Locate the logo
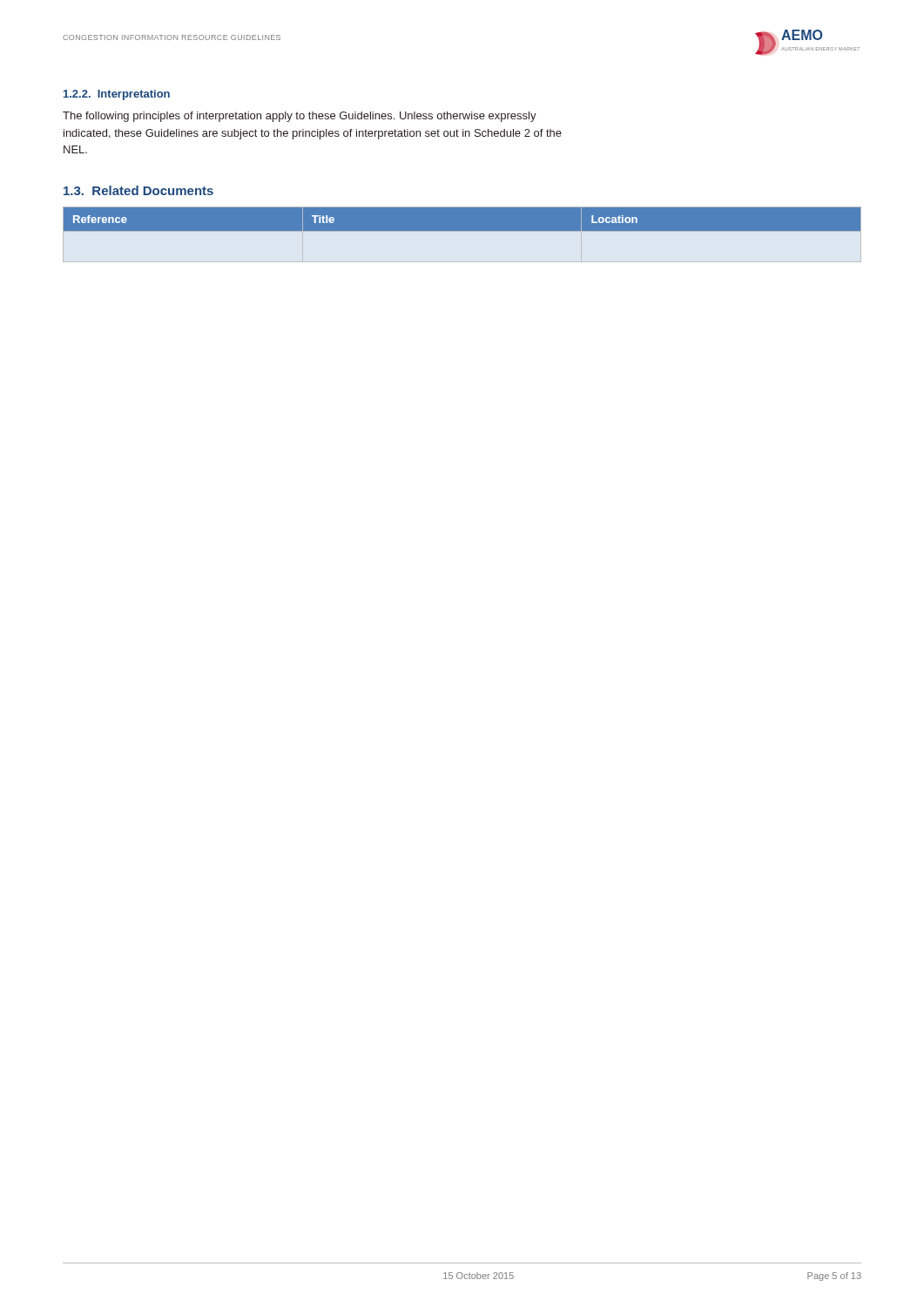The height and width of the screenshot is (1307, 924). [805, 44]
